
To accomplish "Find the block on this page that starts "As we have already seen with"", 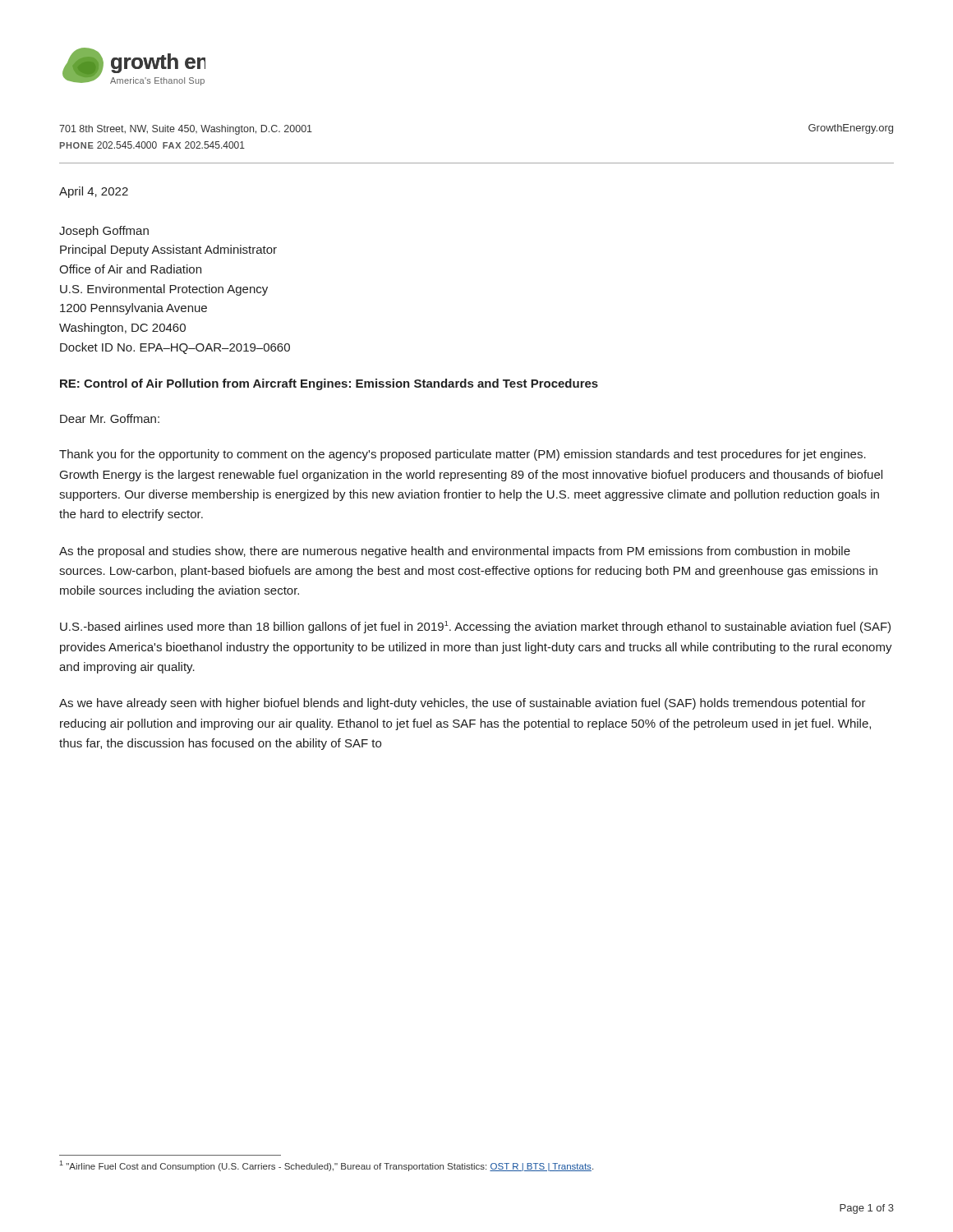I will click(466, 723).
